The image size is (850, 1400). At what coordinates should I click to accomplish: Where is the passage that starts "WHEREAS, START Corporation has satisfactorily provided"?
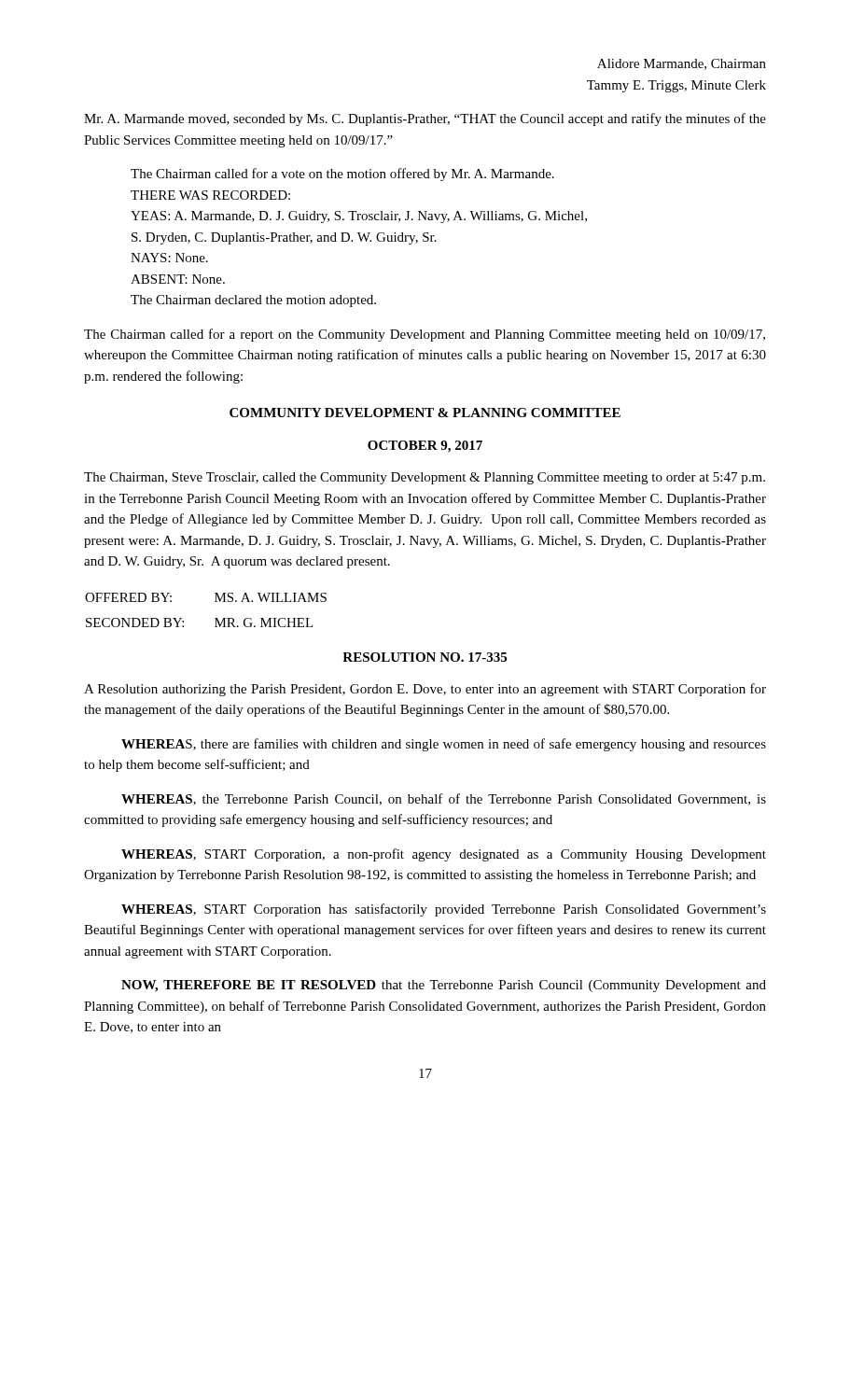(425, 930)
